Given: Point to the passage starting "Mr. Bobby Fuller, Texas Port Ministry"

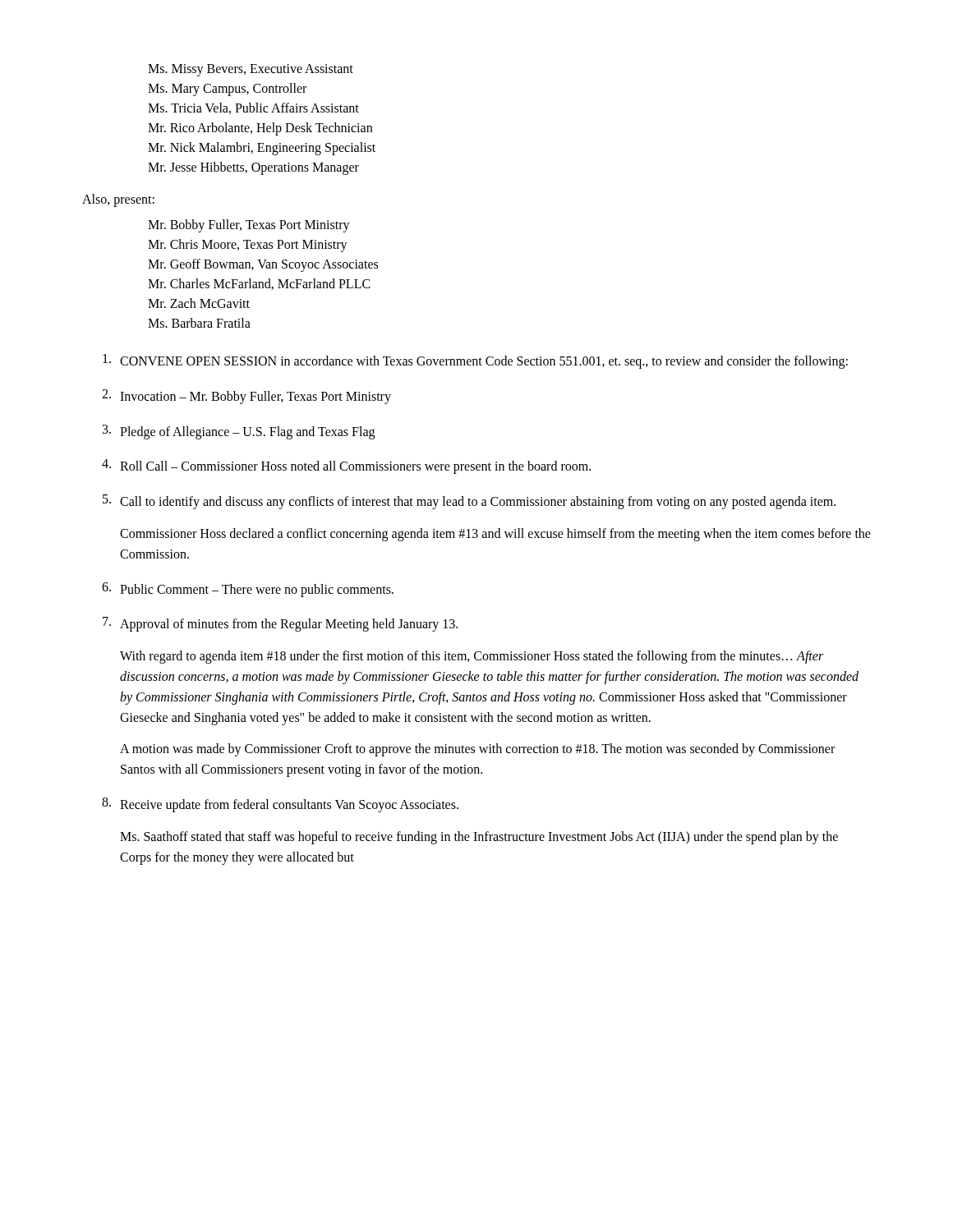Looking at the screenshot, I should (x=249, y=225).
